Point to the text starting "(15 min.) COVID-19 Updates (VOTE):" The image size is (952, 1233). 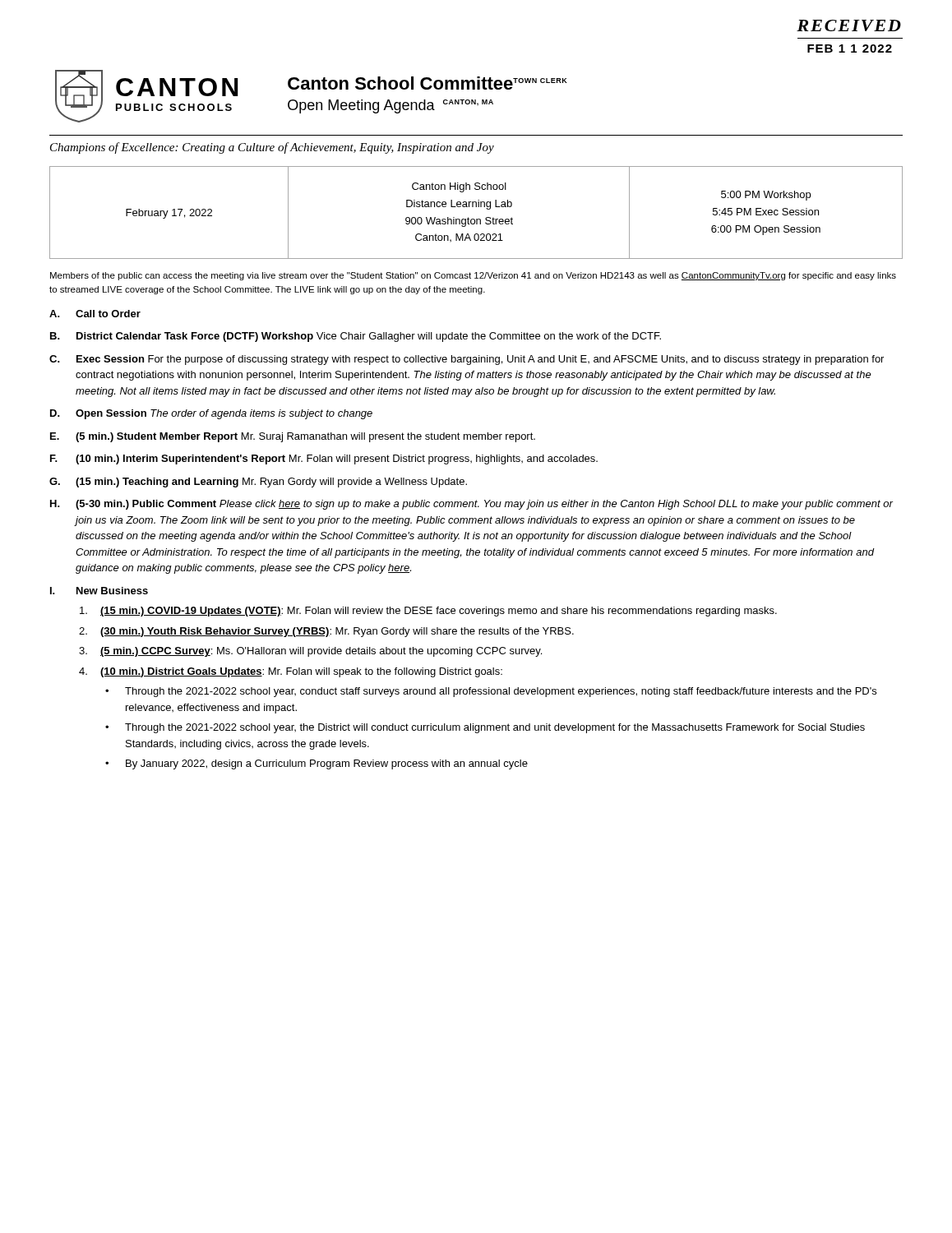tap(428, 611)
